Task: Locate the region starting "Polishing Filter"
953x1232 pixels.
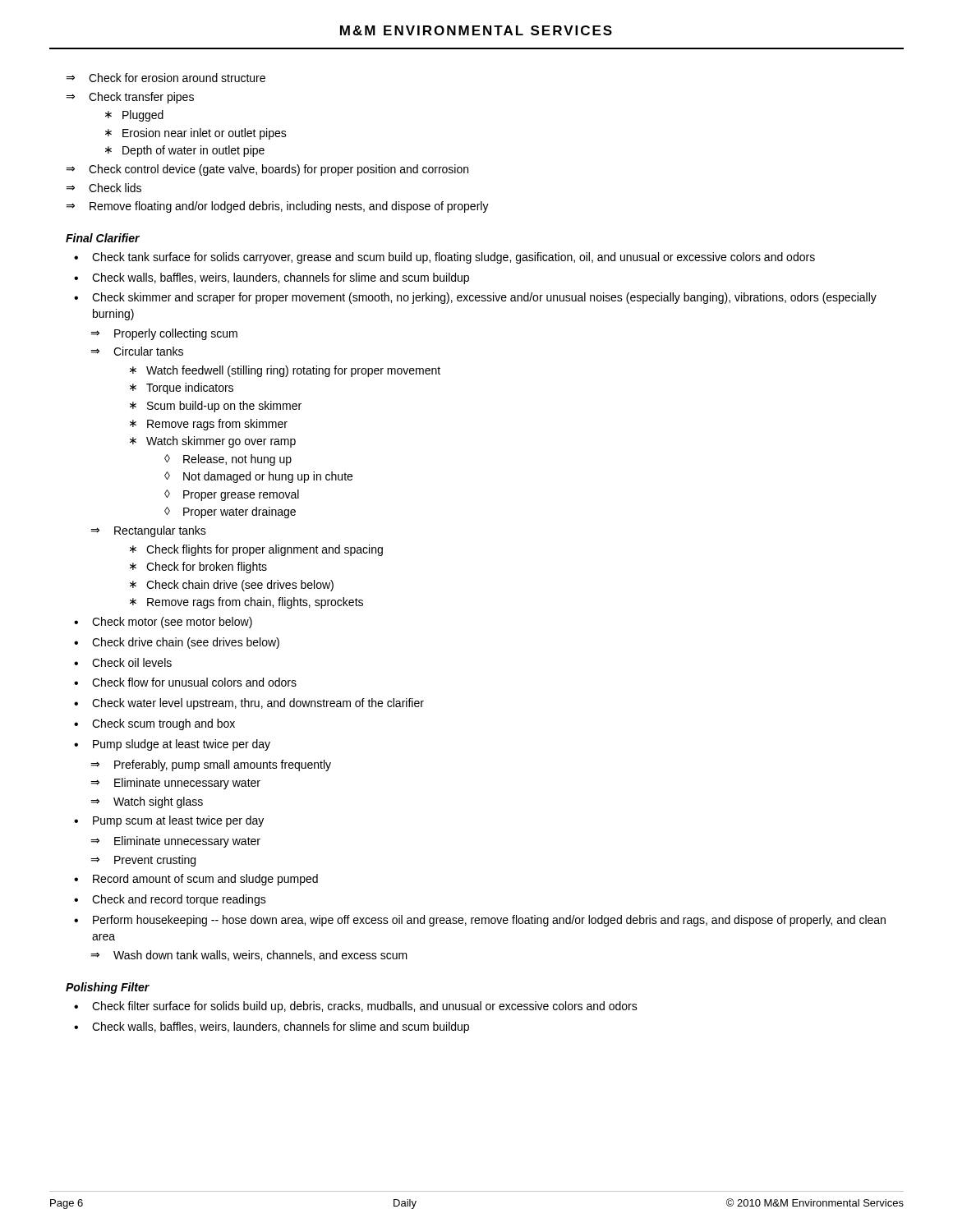Action: coord(107,987)
